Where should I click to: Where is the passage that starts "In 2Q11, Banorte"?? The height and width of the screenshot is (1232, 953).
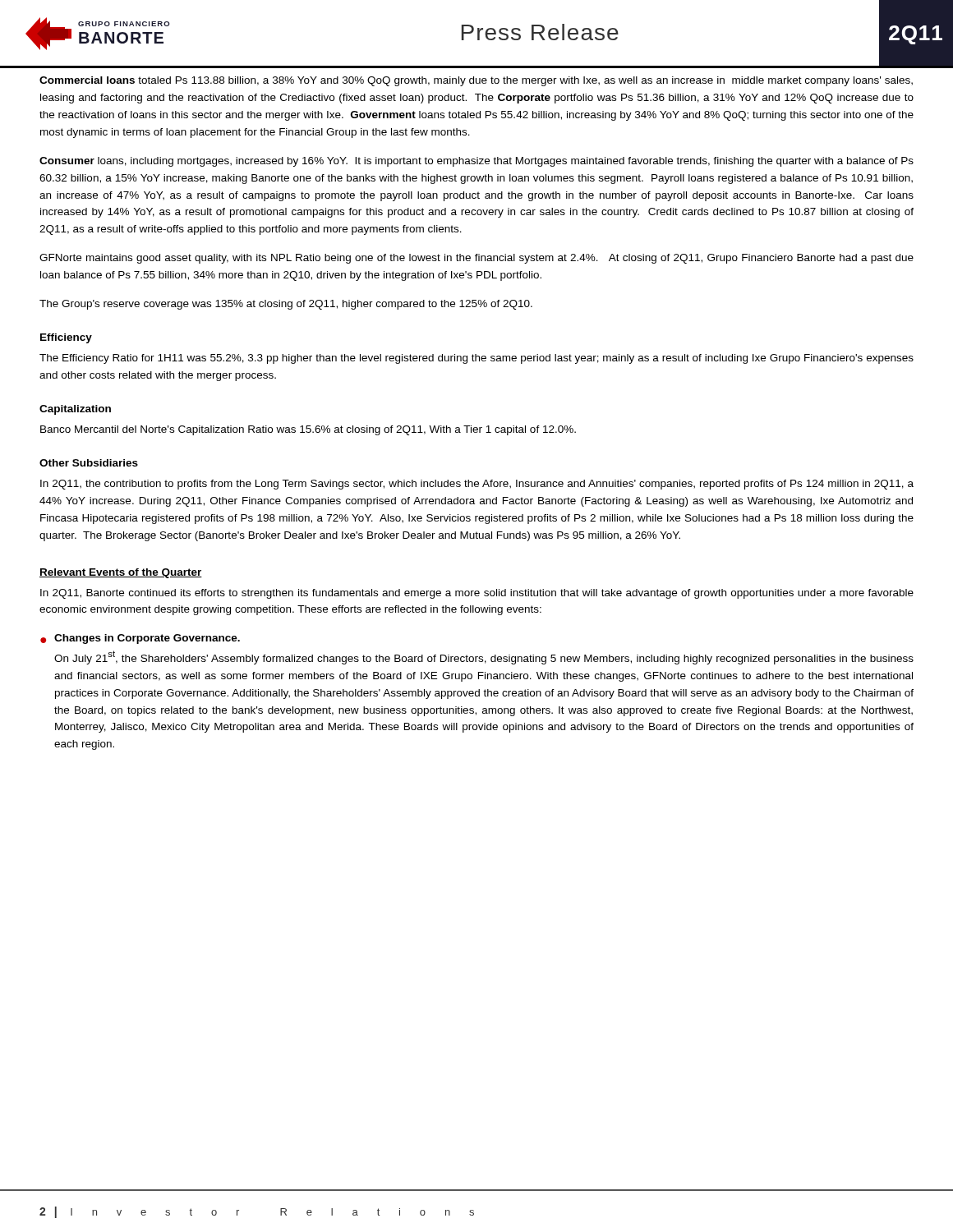[x=476, y=601]
